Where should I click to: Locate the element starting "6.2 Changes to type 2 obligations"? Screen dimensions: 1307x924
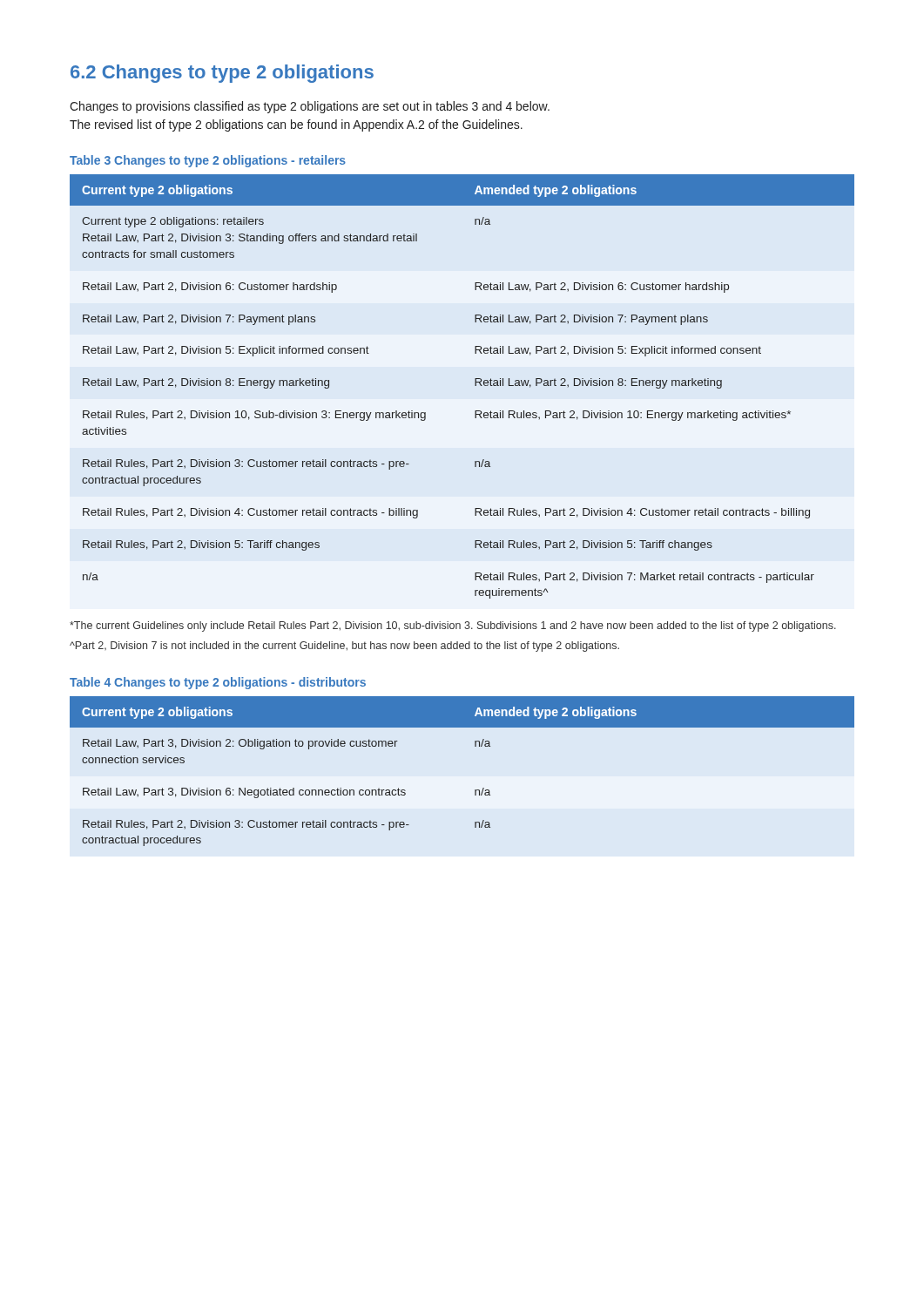[222, 72]
